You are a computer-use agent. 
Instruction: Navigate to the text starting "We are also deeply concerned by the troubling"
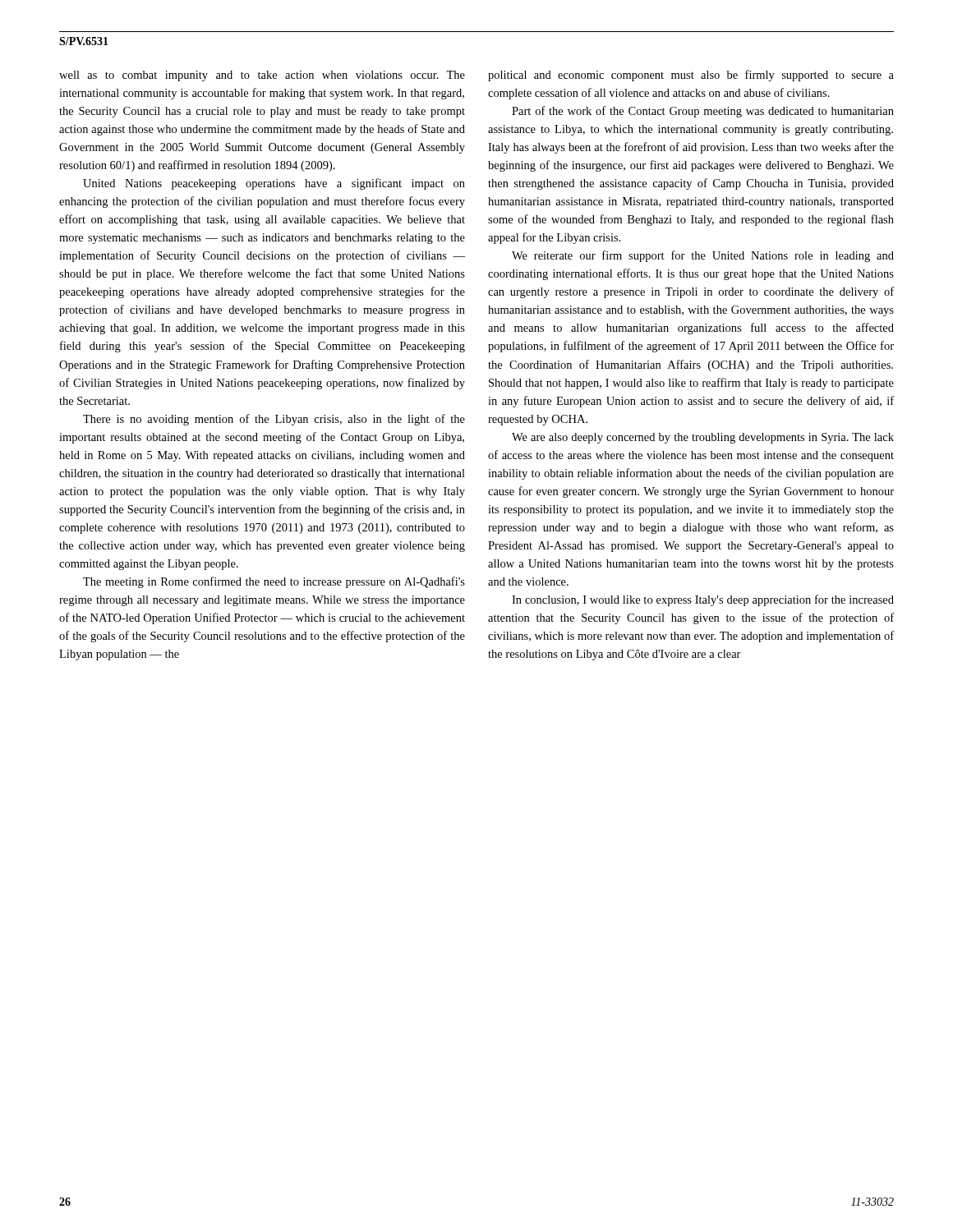click(x=691, y=509)
